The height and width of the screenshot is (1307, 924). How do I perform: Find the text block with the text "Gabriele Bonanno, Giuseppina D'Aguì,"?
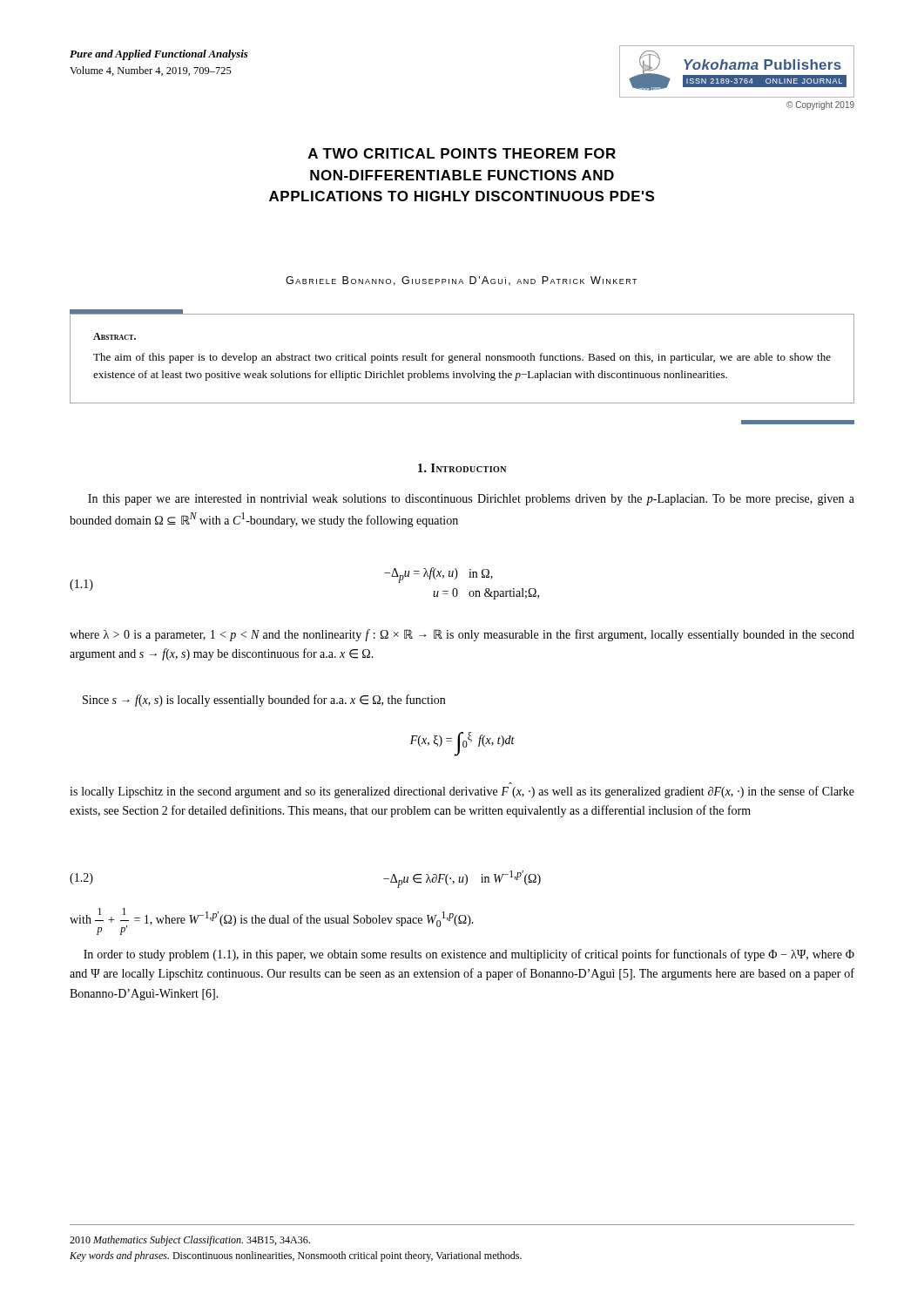click(462, 281)
